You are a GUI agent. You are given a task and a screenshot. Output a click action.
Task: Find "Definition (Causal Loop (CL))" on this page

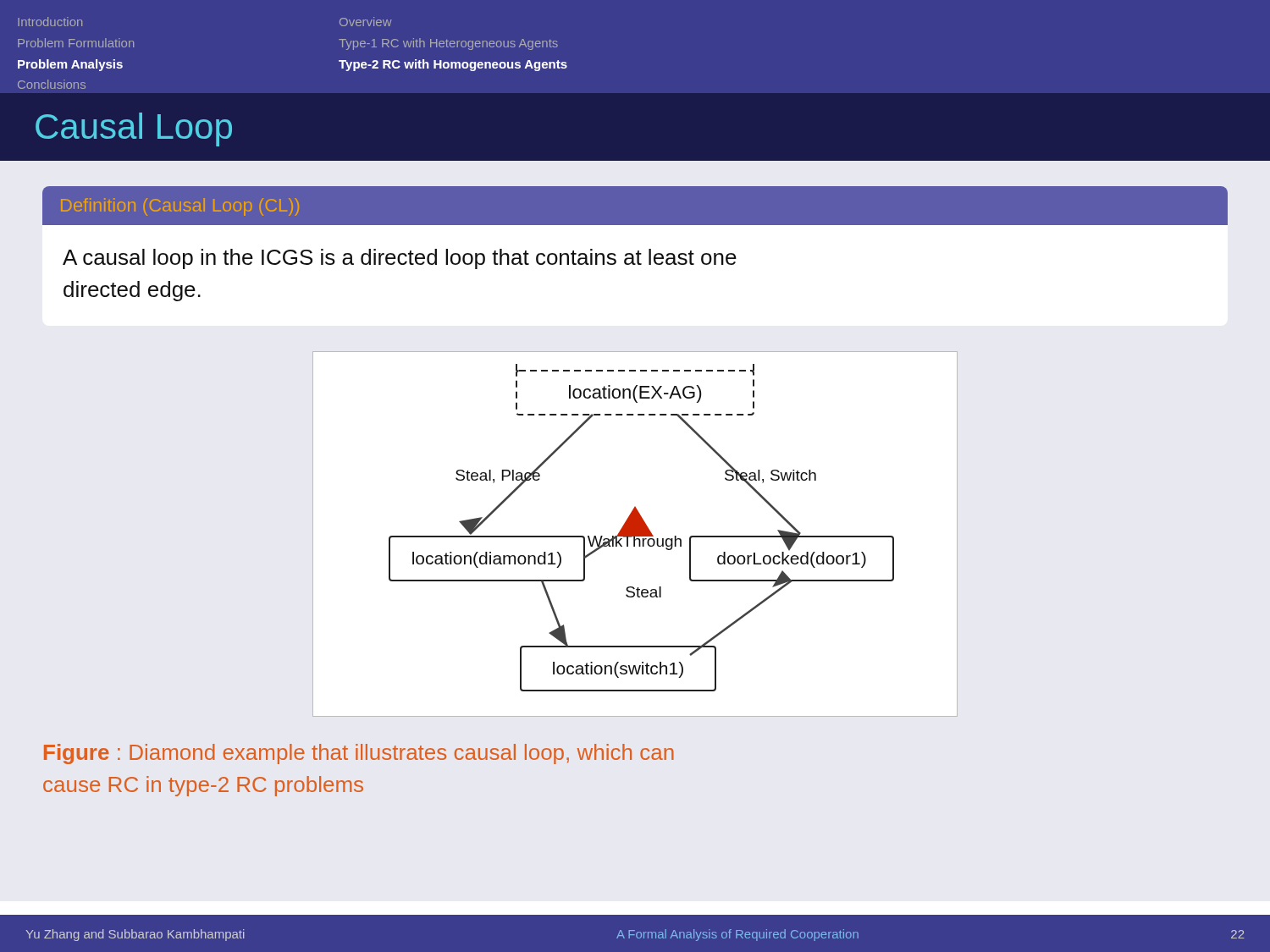(x=180, y=205)
